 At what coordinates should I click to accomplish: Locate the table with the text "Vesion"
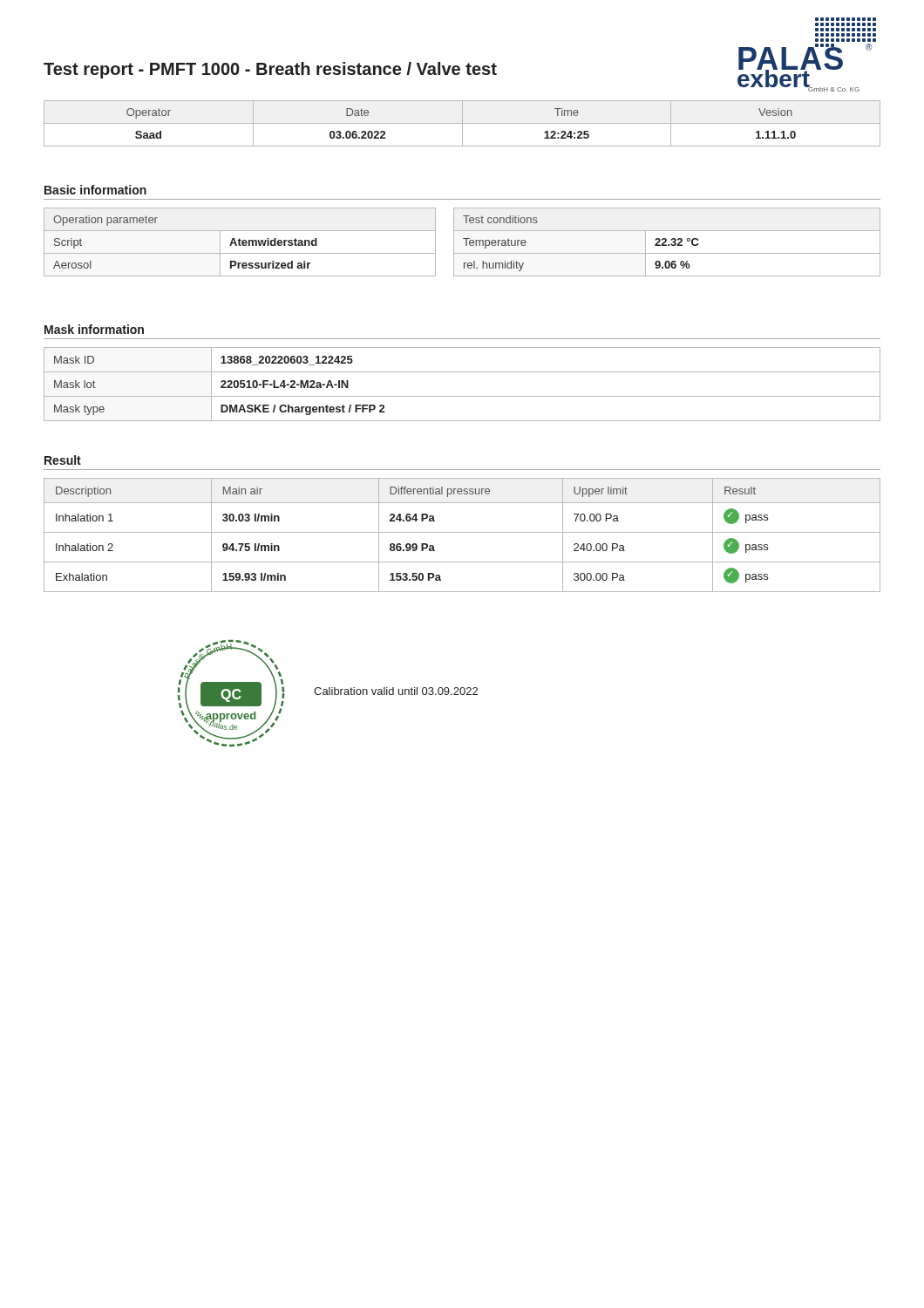462,123
